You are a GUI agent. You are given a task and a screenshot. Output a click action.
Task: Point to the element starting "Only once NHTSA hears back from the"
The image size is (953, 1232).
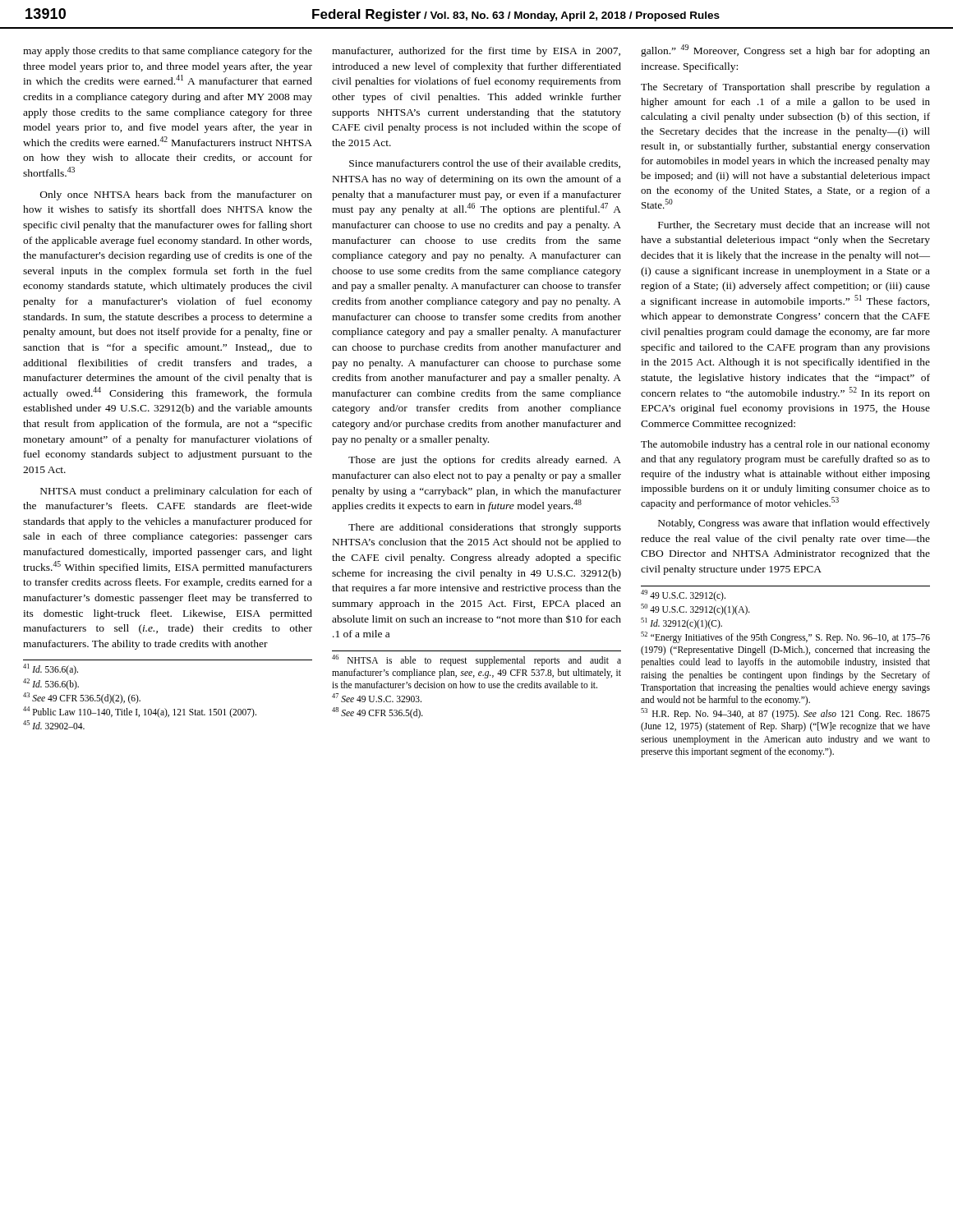click(168, 332)
